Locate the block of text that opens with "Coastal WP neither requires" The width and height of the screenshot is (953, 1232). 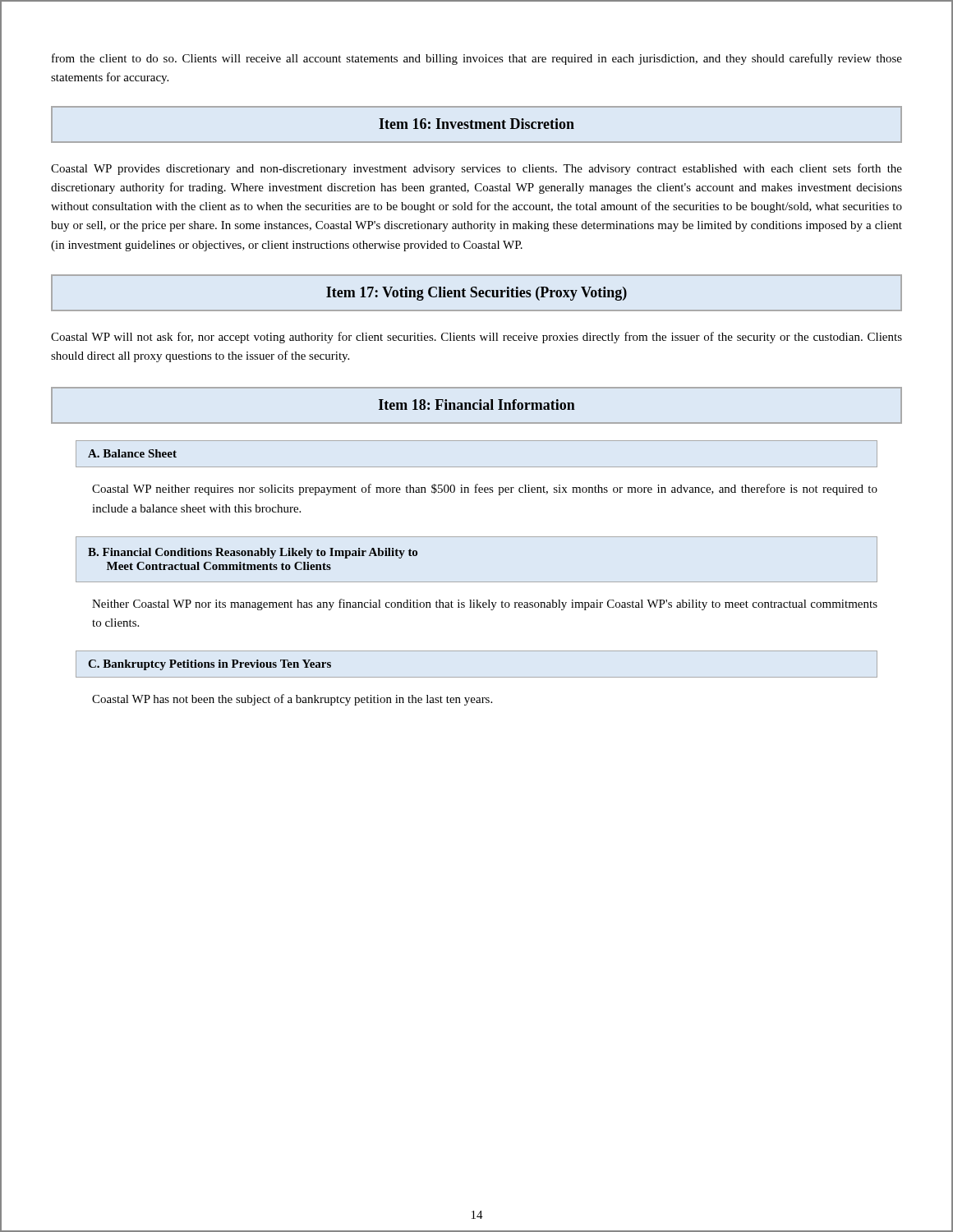[485, 499]
